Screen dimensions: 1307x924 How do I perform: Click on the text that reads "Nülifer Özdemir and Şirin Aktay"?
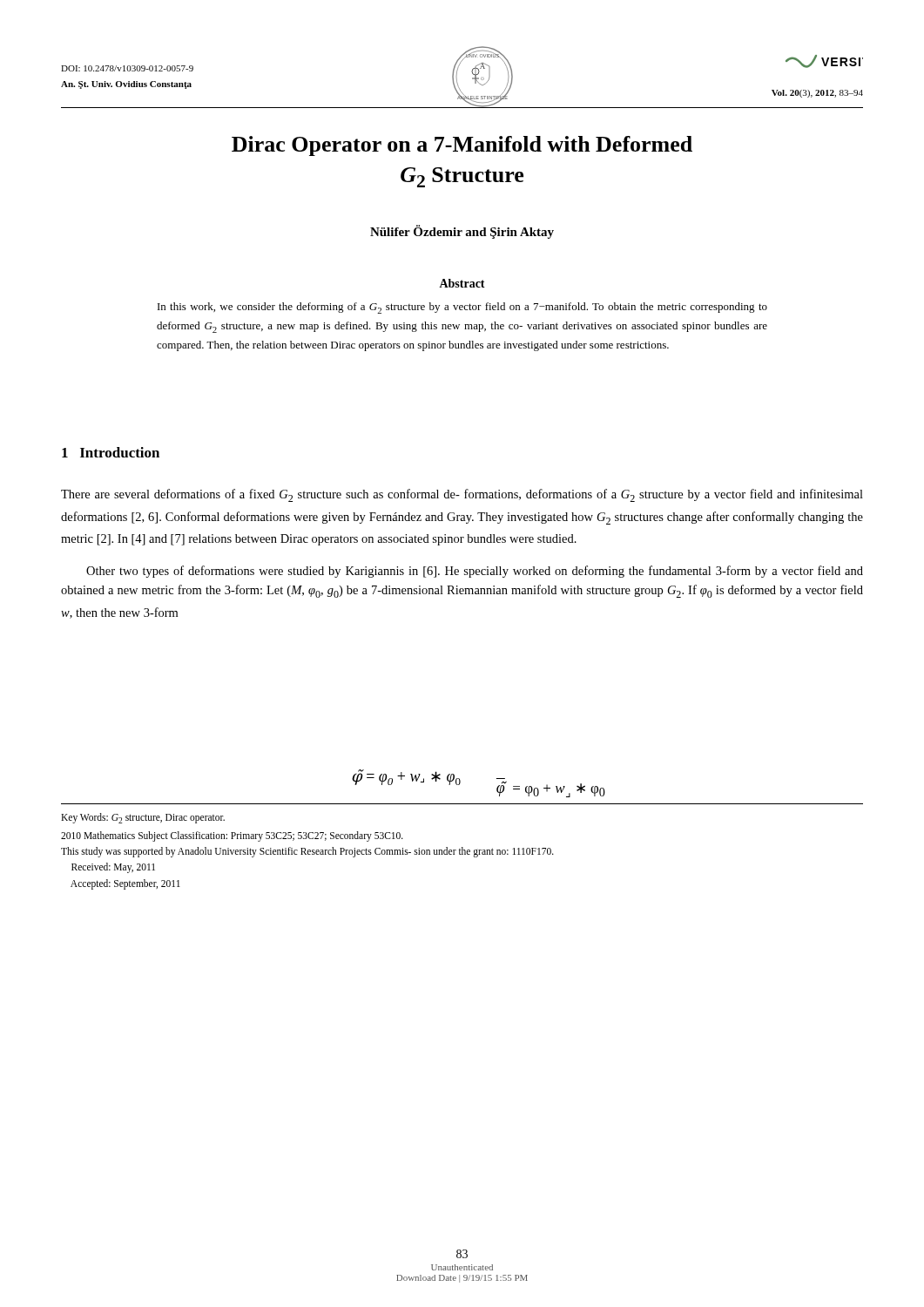(x=462, y=232)
